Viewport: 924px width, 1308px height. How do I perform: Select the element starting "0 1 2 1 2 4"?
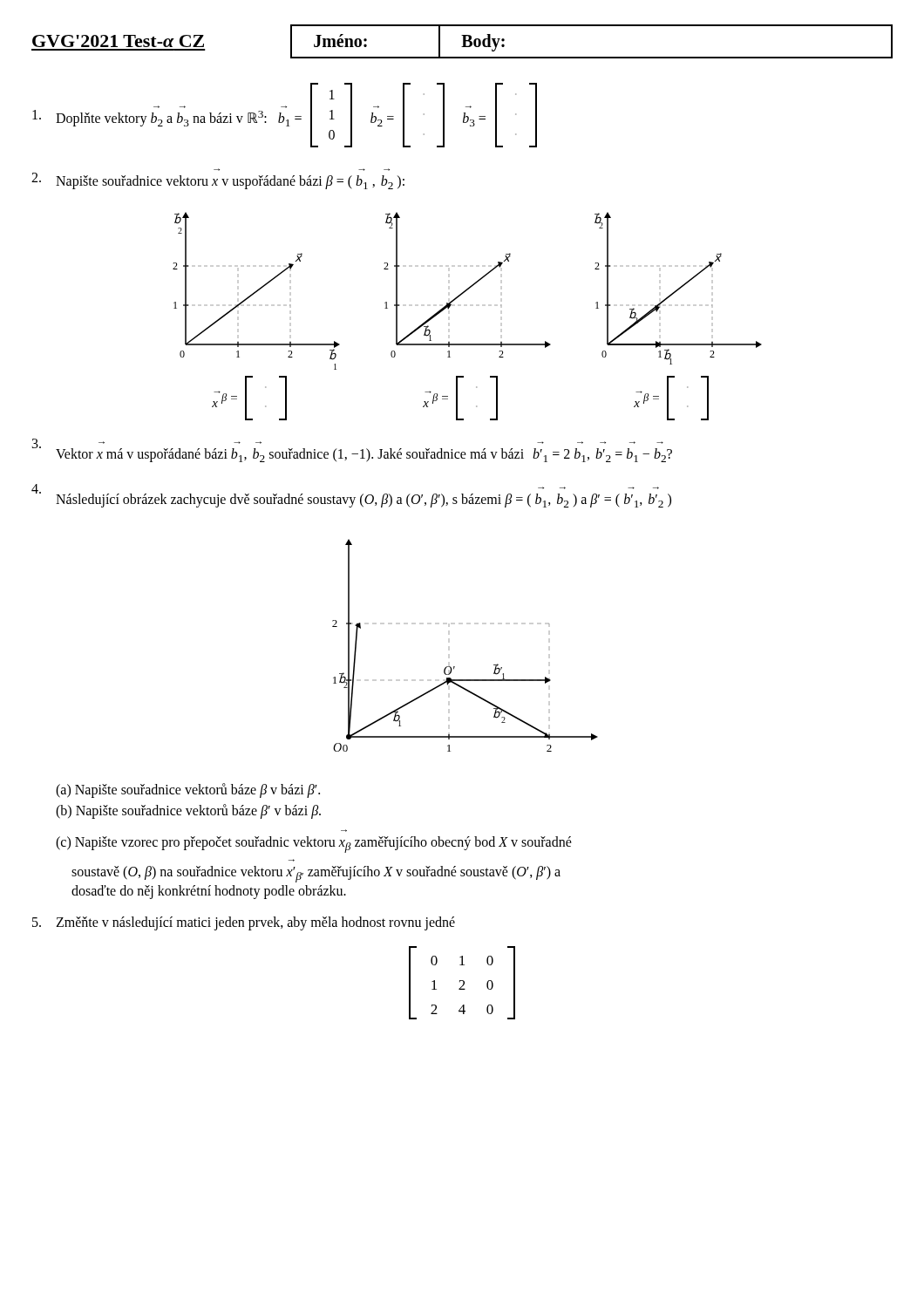[x=462, y=985]
